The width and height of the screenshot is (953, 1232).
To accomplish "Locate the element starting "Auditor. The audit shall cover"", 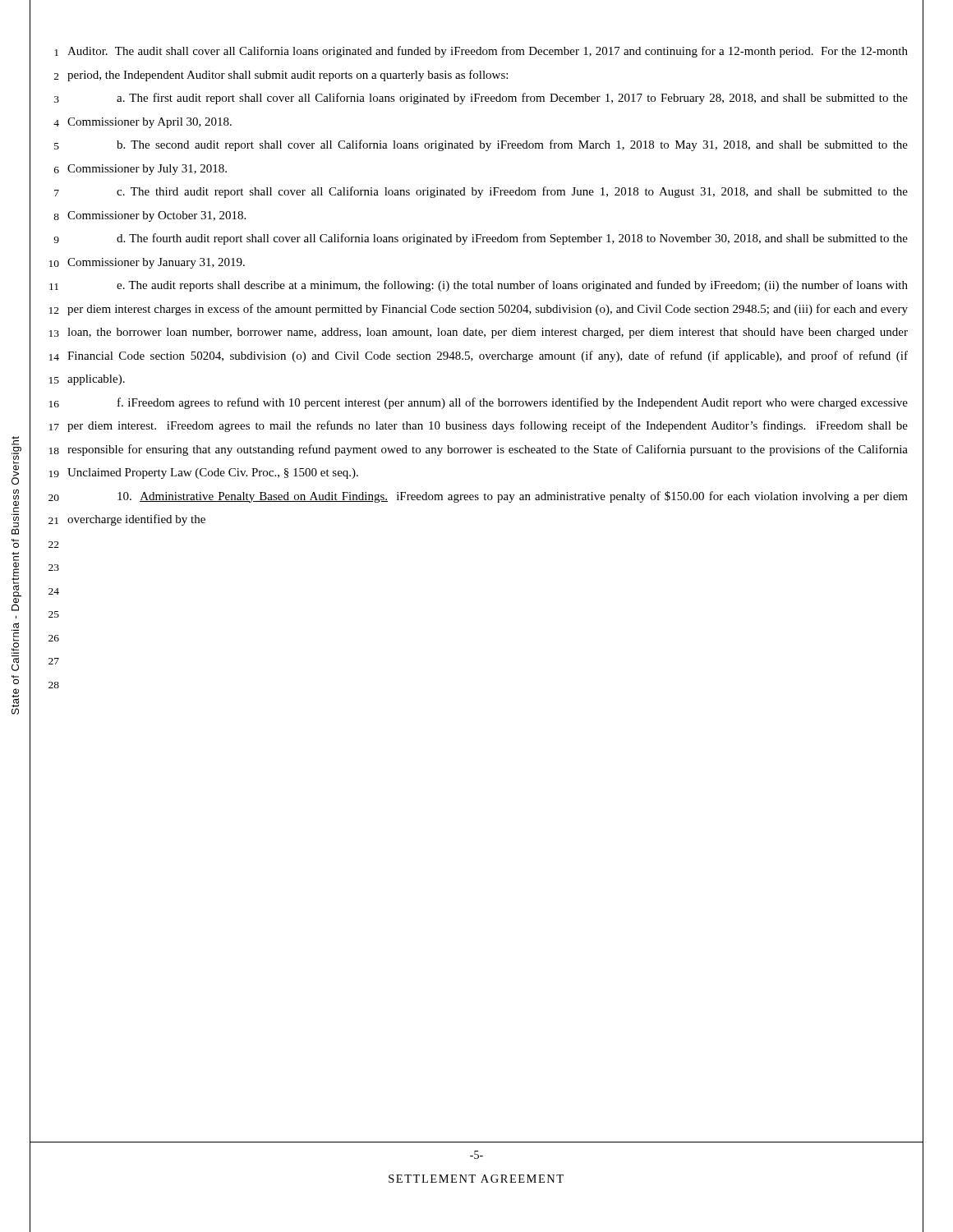I will coord(488,63).
